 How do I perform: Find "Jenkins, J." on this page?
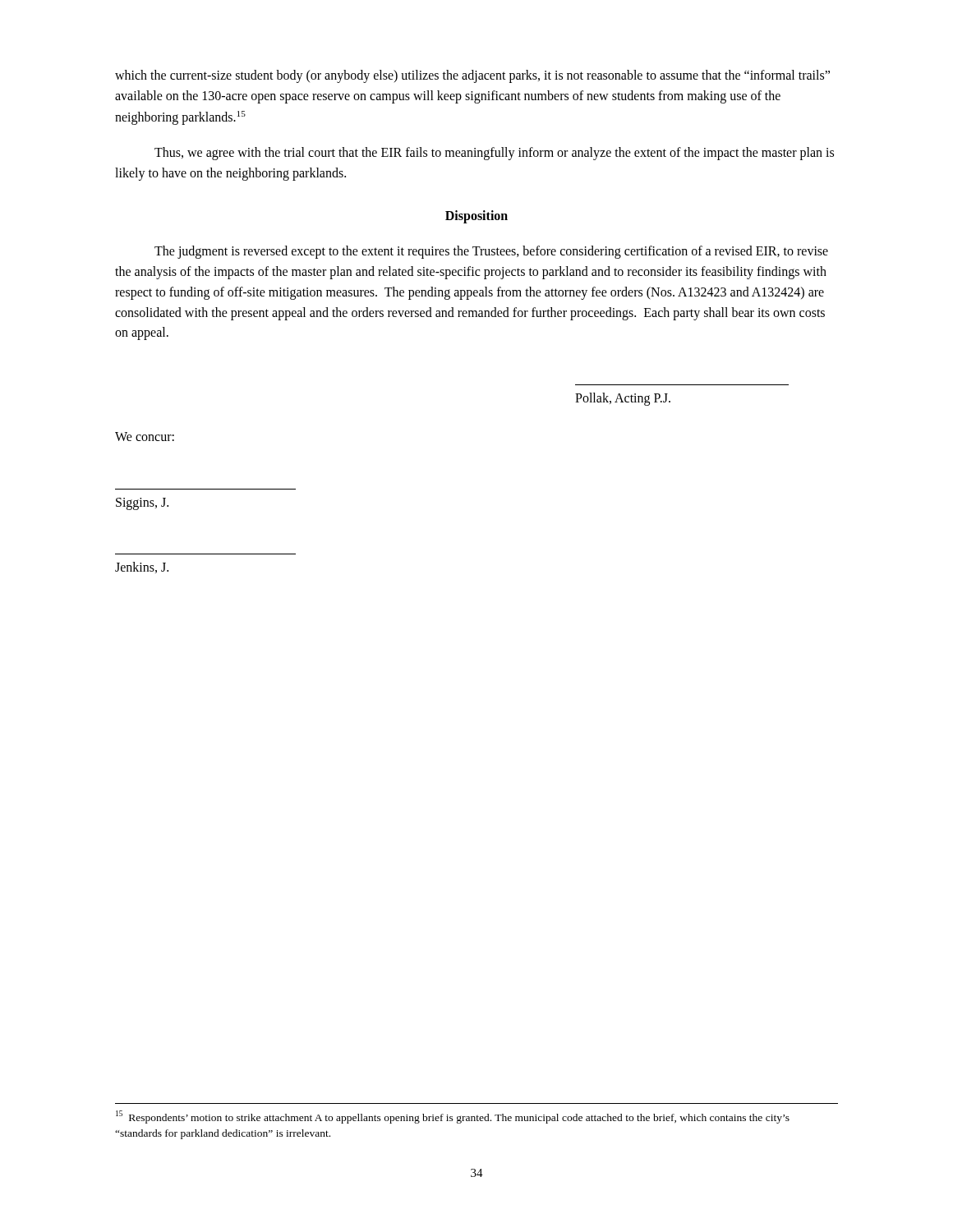pos(205,564)
